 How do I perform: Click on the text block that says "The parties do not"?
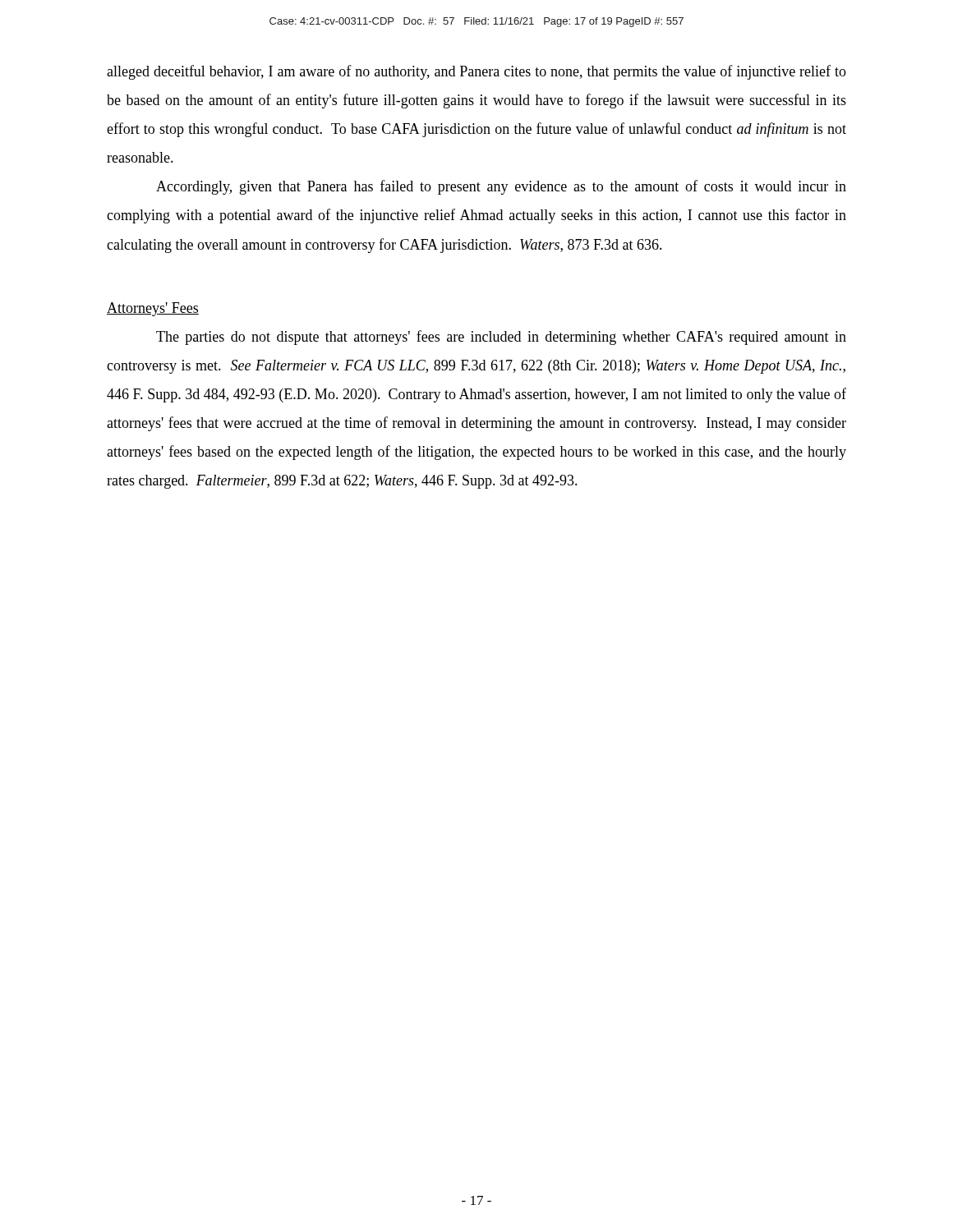[x=476, y=409]
